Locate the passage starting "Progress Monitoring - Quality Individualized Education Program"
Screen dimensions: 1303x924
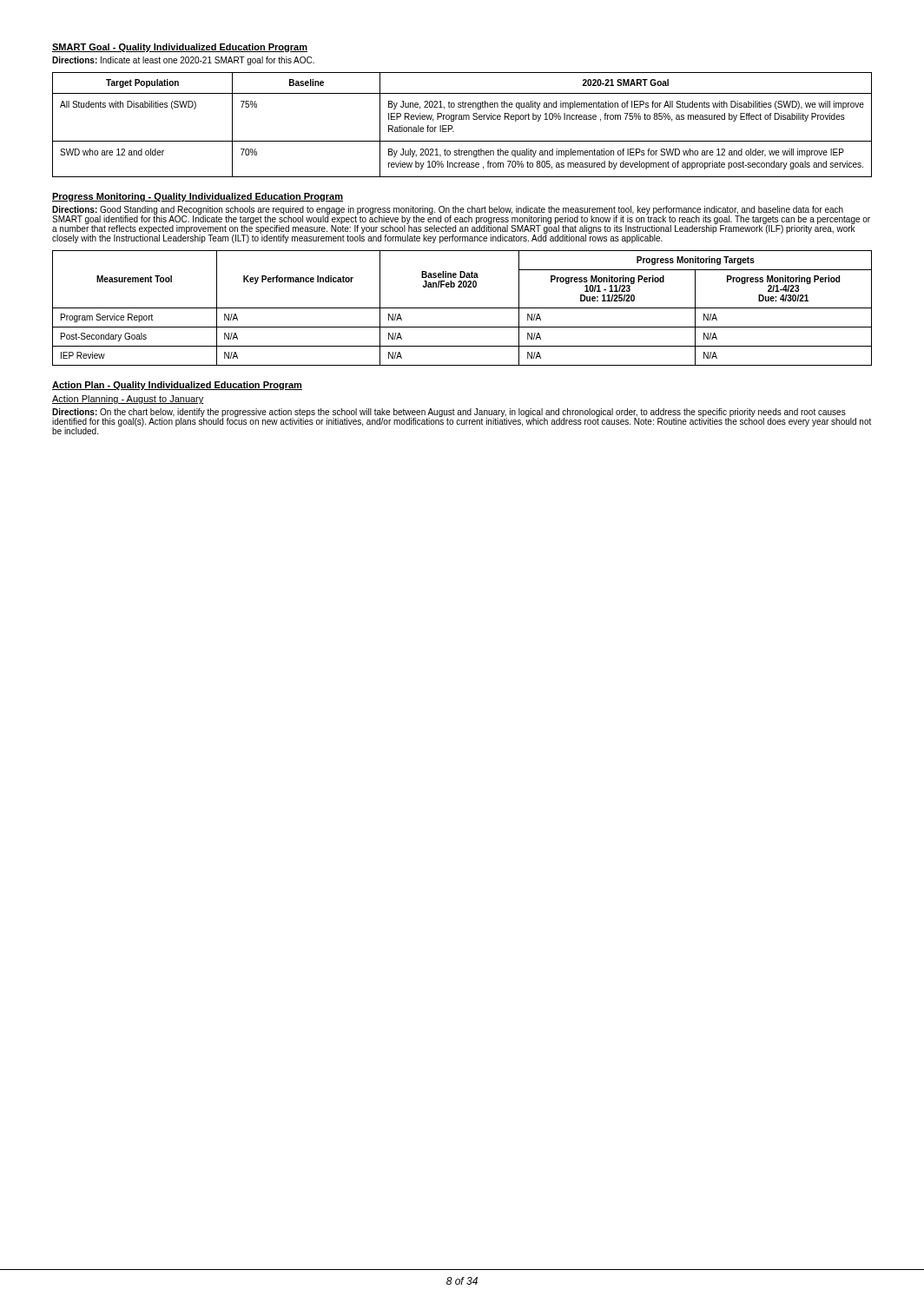click(198, 196)
